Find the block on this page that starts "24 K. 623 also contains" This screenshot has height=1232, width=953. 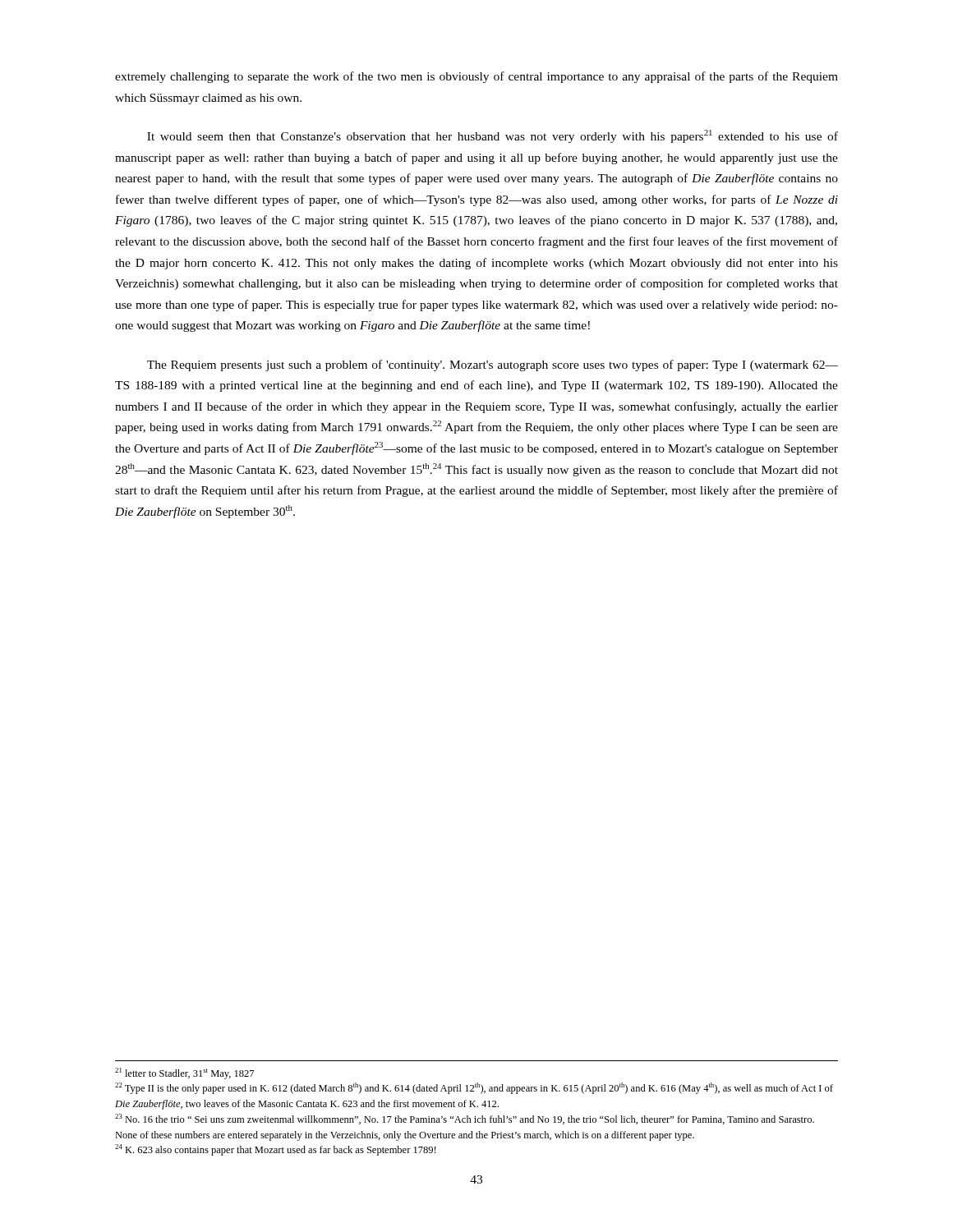point(276,1149)
